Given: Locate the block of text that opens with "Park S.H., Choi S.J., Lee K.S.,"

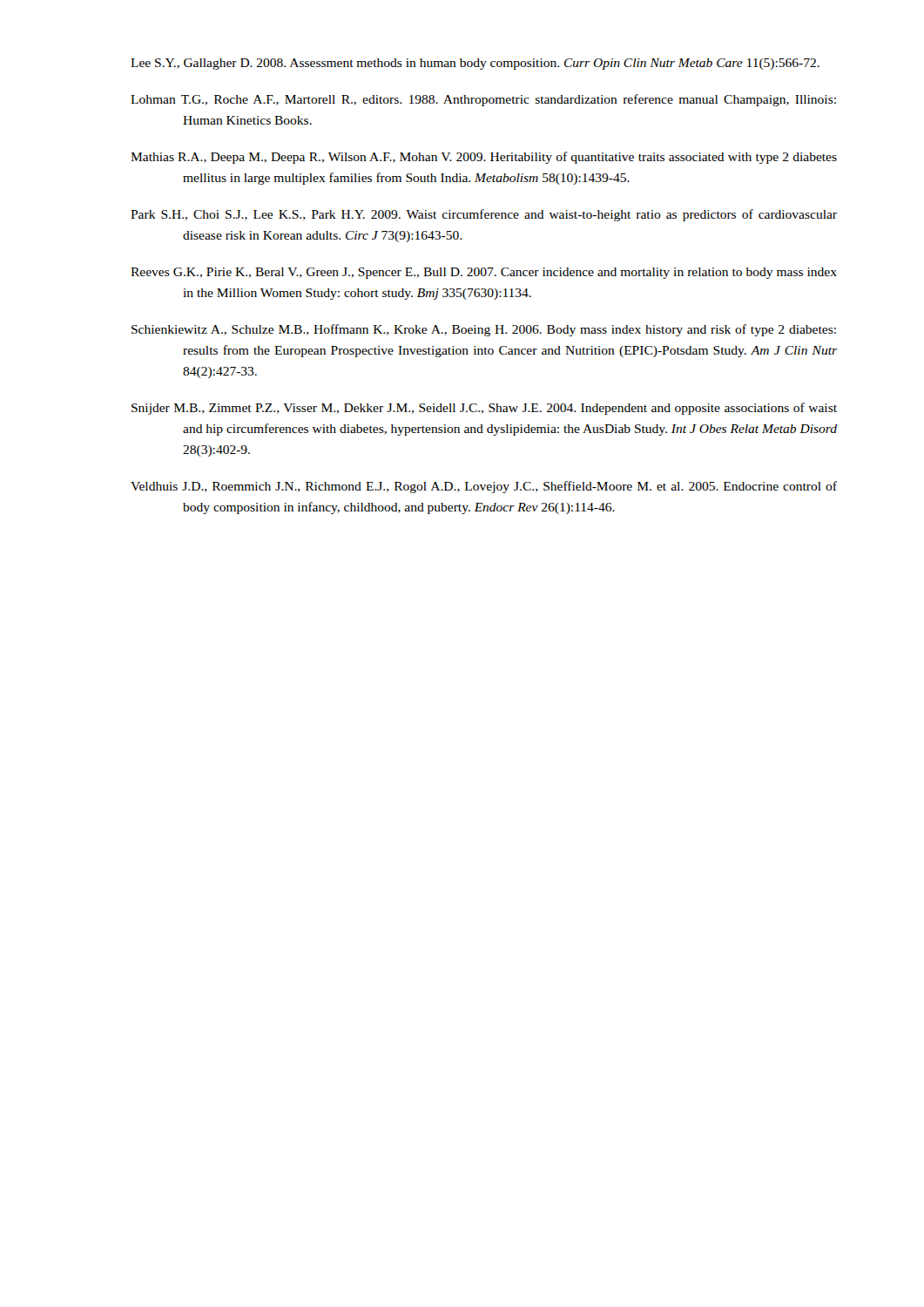Looking at the screenshot, I should click(510, 224).
